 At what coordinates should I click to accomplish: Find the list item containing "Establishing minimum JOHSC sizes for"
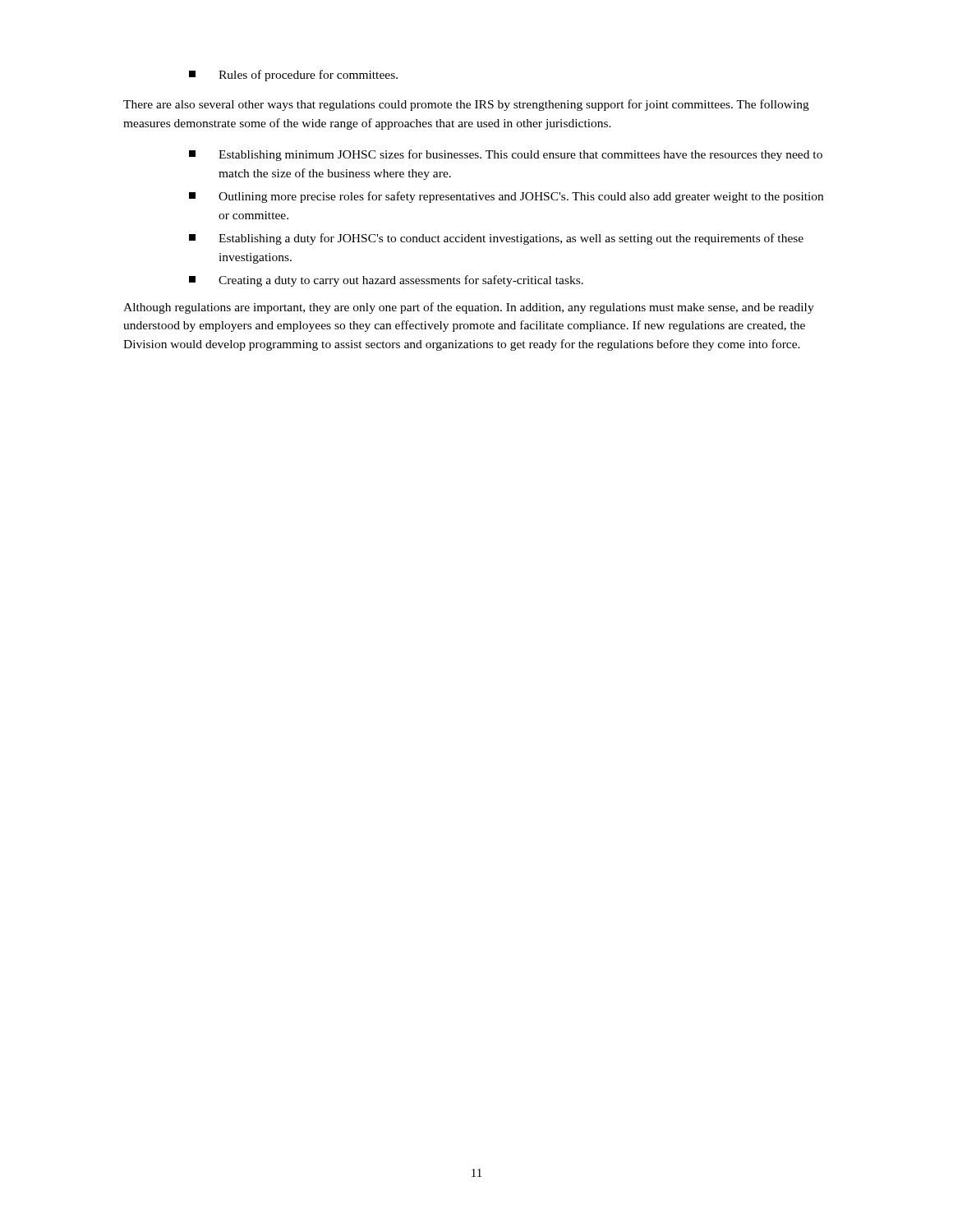click(x=509, y=164)
